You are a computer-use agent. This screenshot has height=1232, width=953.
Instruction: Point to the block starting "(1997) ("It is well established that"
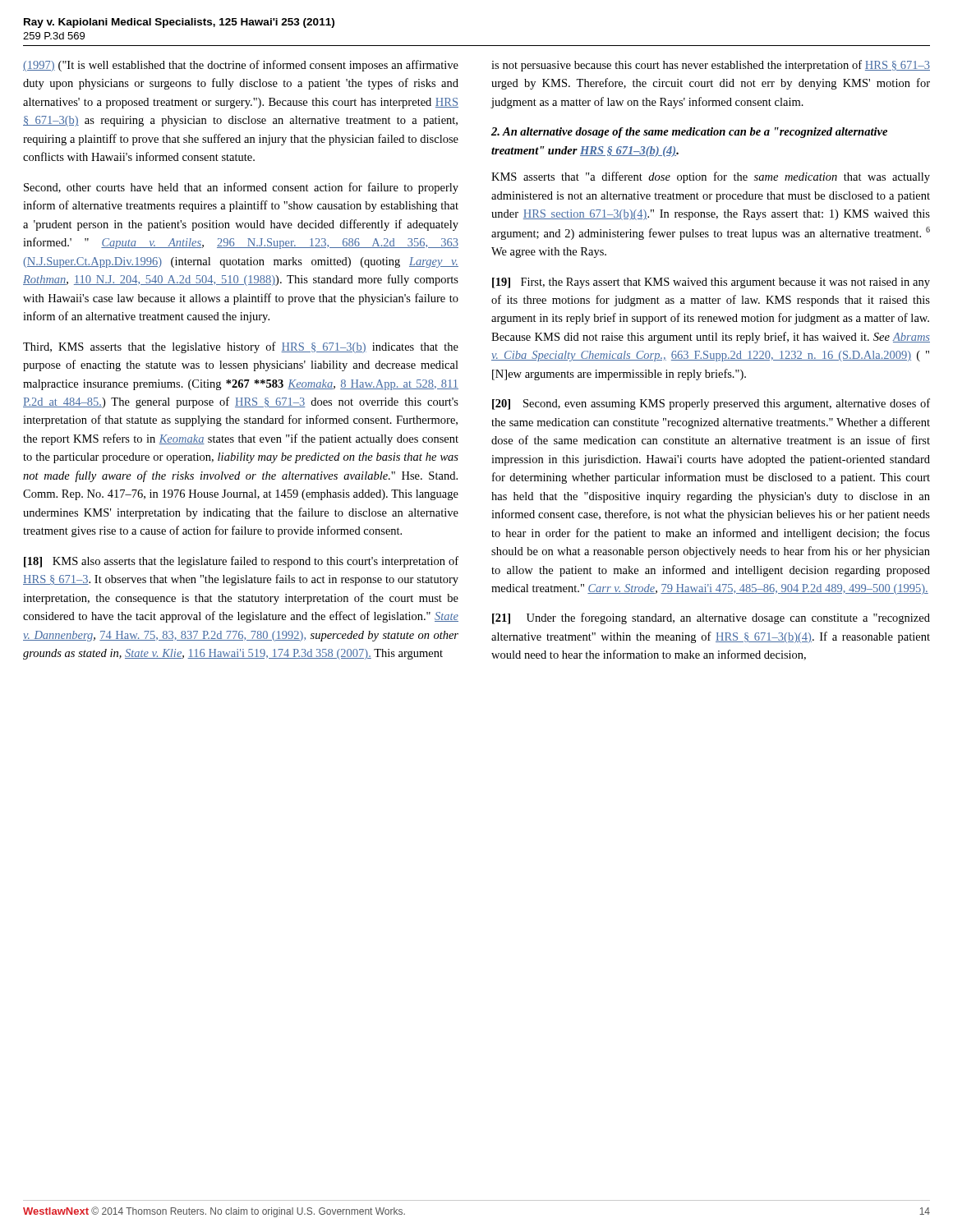pyautogui.click(x=241, y=111)
